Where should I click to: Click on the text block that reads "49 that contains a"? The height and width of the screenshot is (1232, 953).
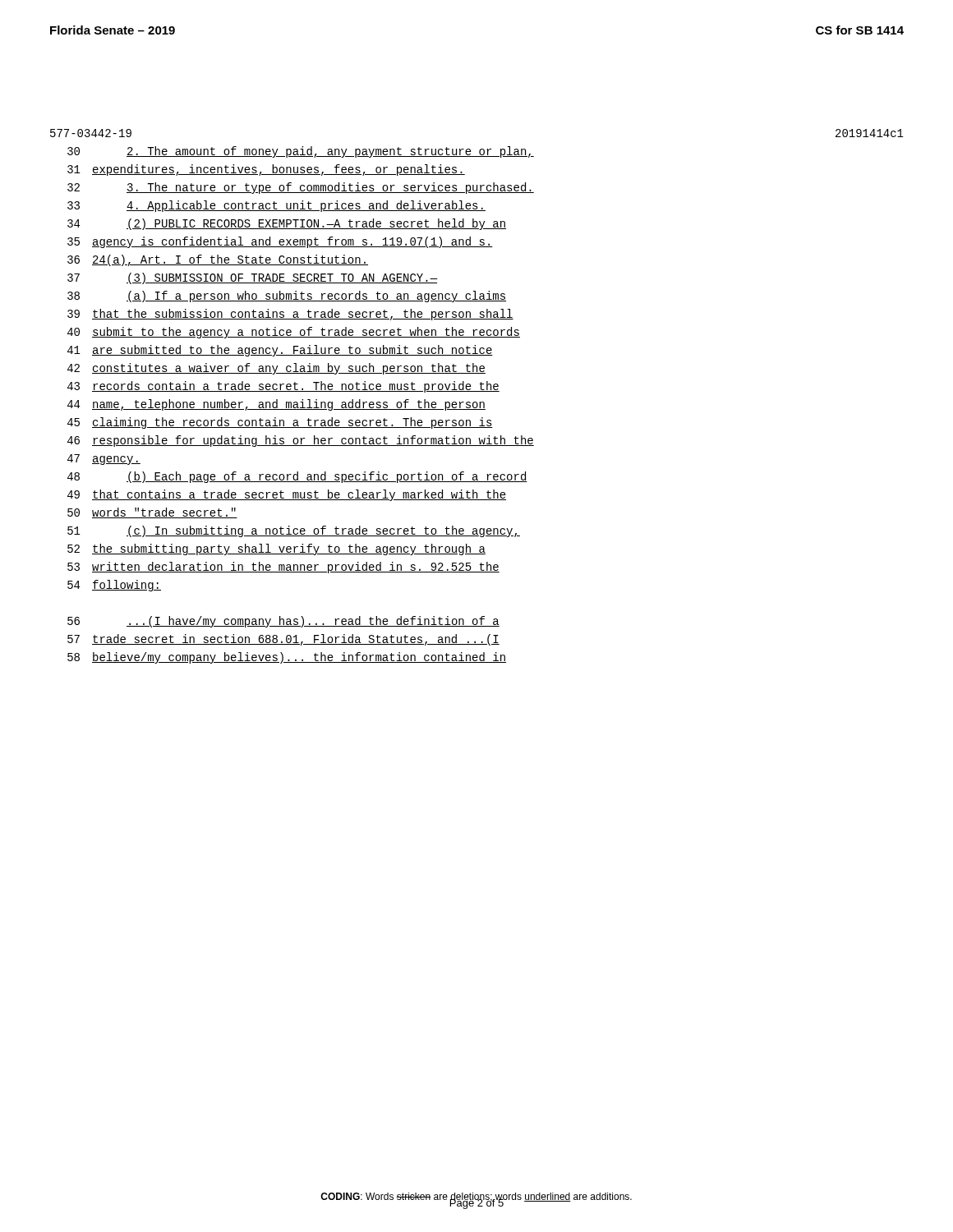tap(278, 495)
